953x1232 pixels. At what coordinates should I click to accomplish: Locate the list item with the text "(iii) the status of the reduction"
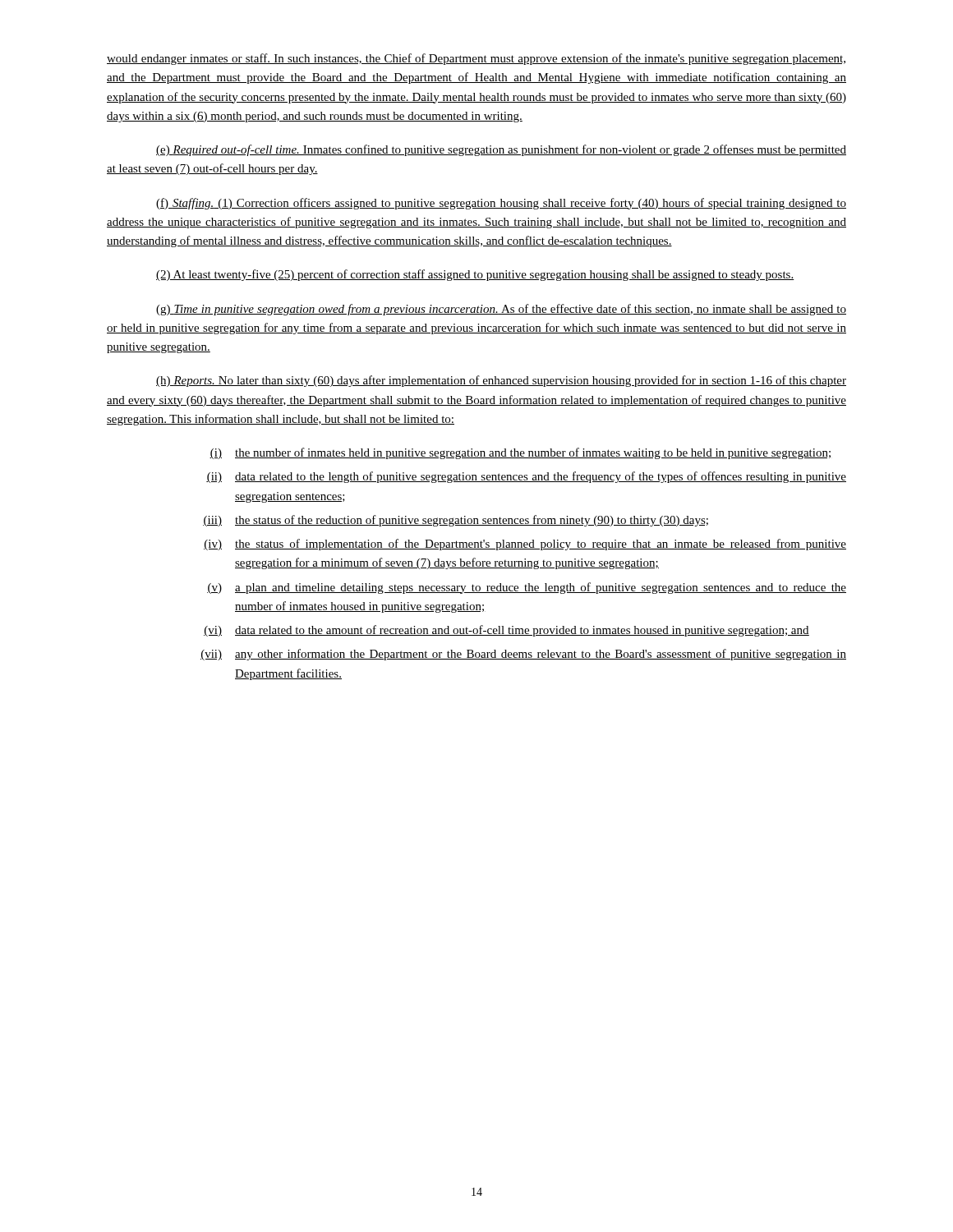509,520
